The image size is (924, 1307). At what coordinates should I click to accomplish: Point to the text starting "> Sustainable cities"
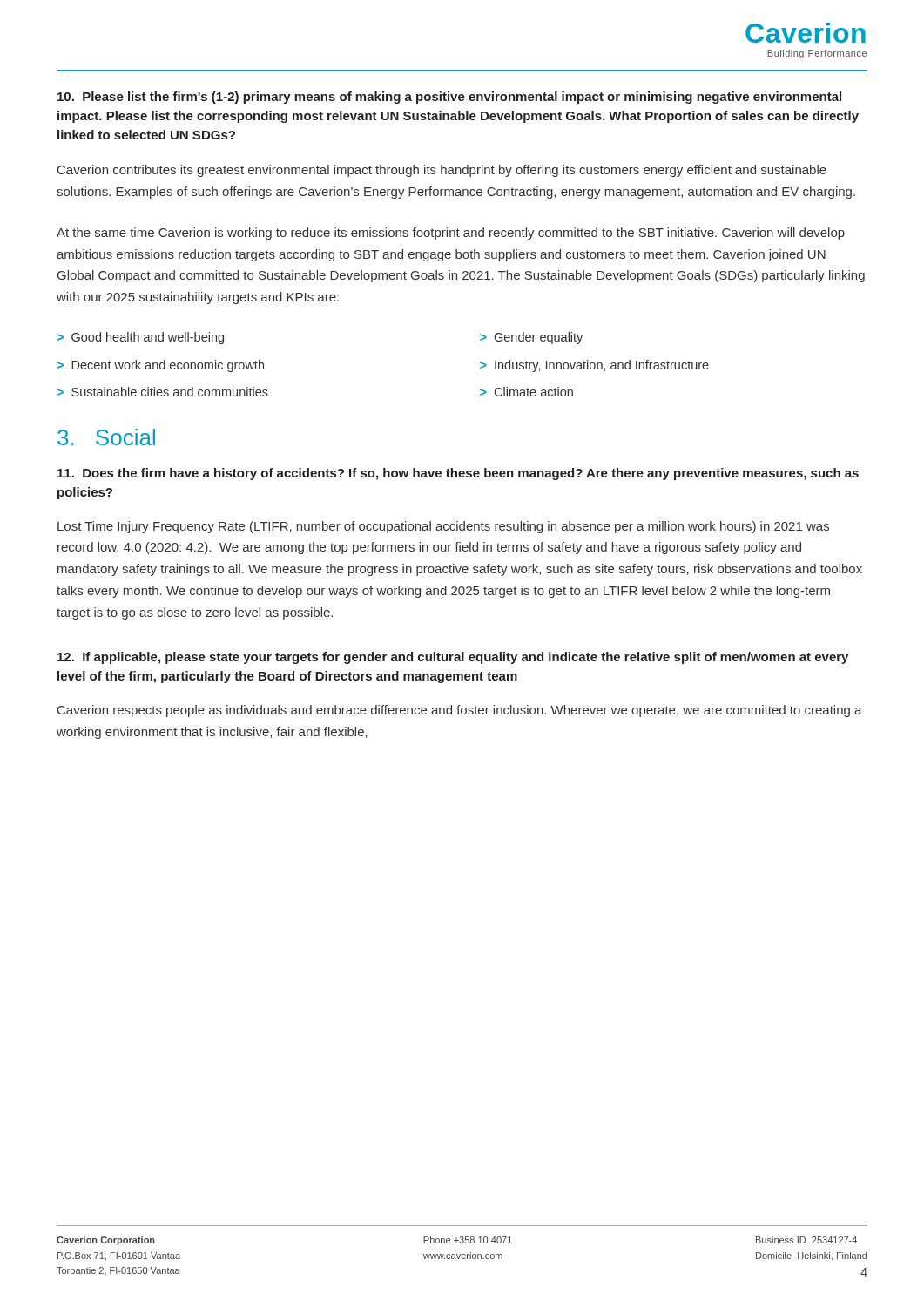tap(162, 392)
